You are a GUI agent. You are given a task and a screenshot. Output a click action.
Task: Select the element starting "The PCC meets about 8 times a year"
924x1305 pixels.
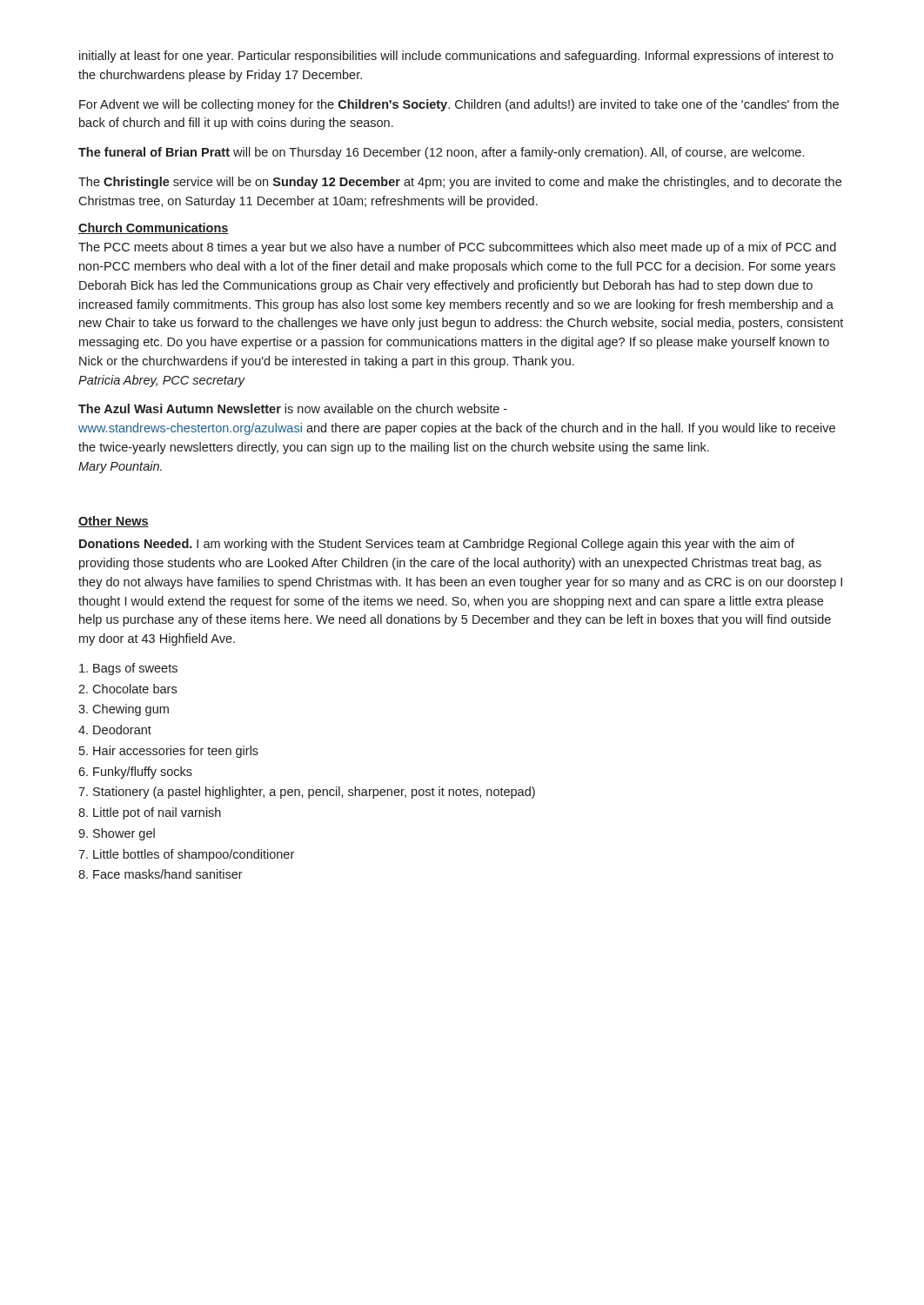pyautogui.click(x=461, y=314)
